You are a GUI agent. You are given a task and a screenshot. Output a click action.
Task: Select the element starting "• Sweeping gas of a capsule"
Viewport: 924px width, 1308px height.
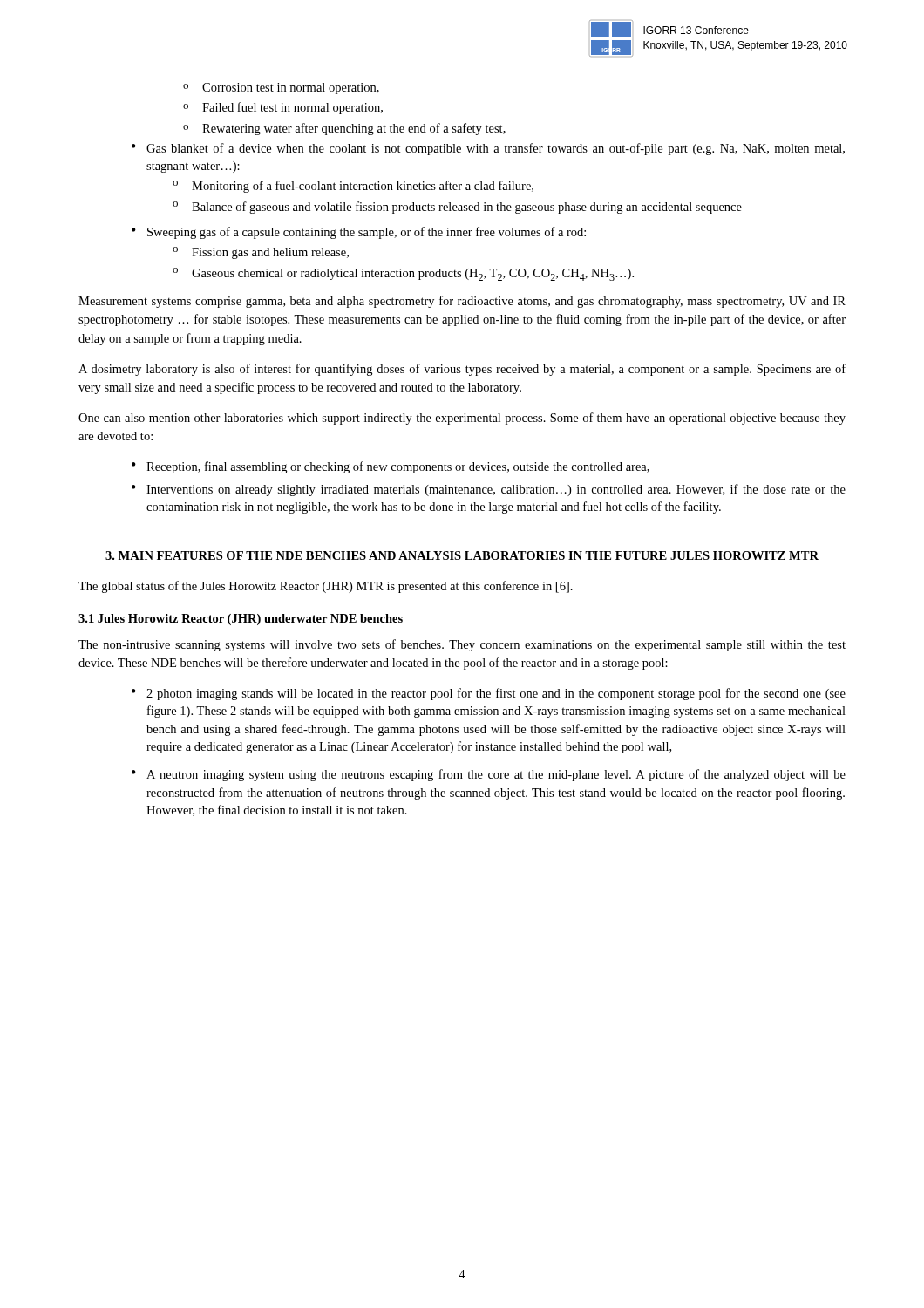(x=359, y=233)
